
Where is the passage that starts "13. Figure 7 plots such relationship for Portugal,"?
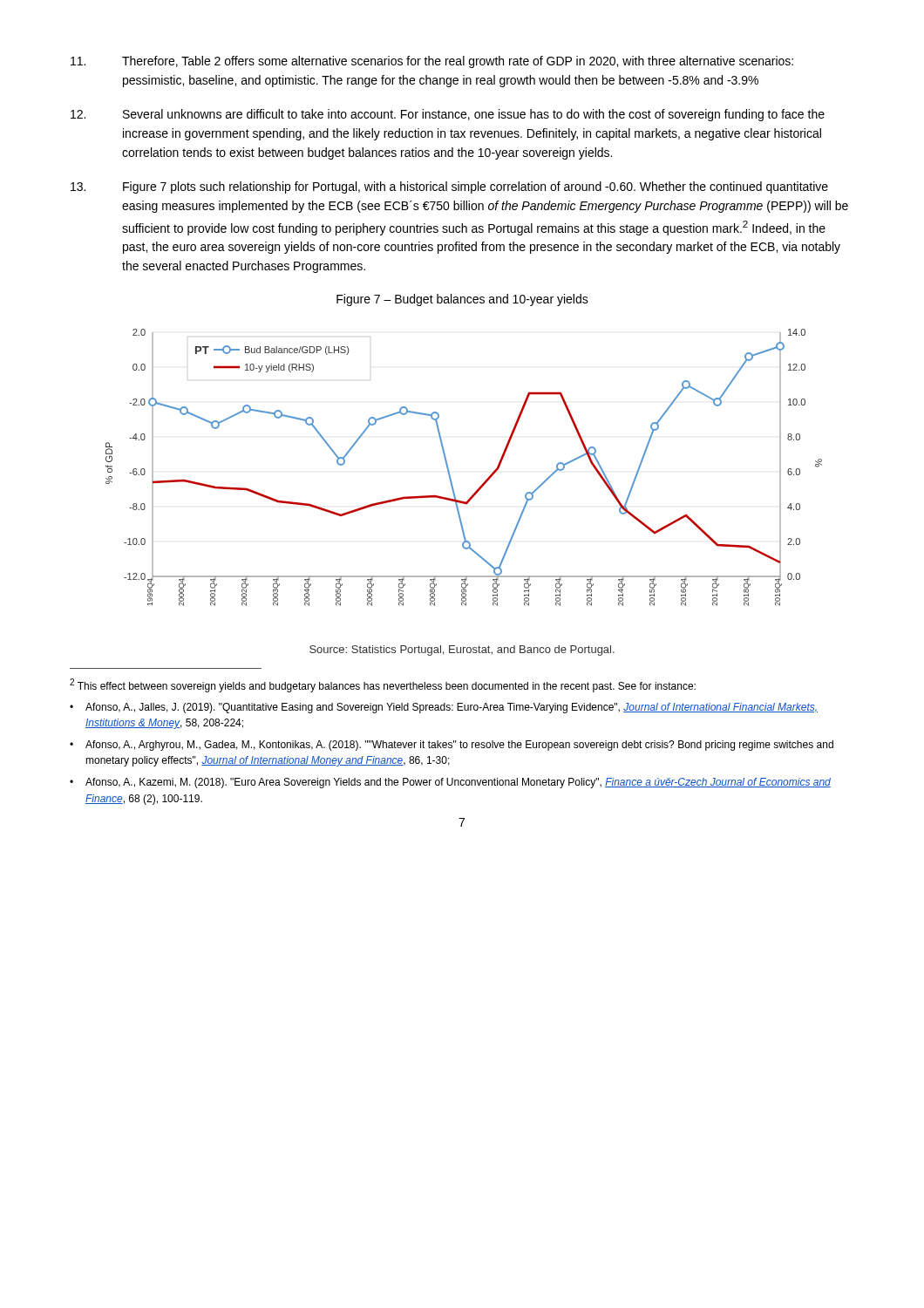tap(462, 227)
